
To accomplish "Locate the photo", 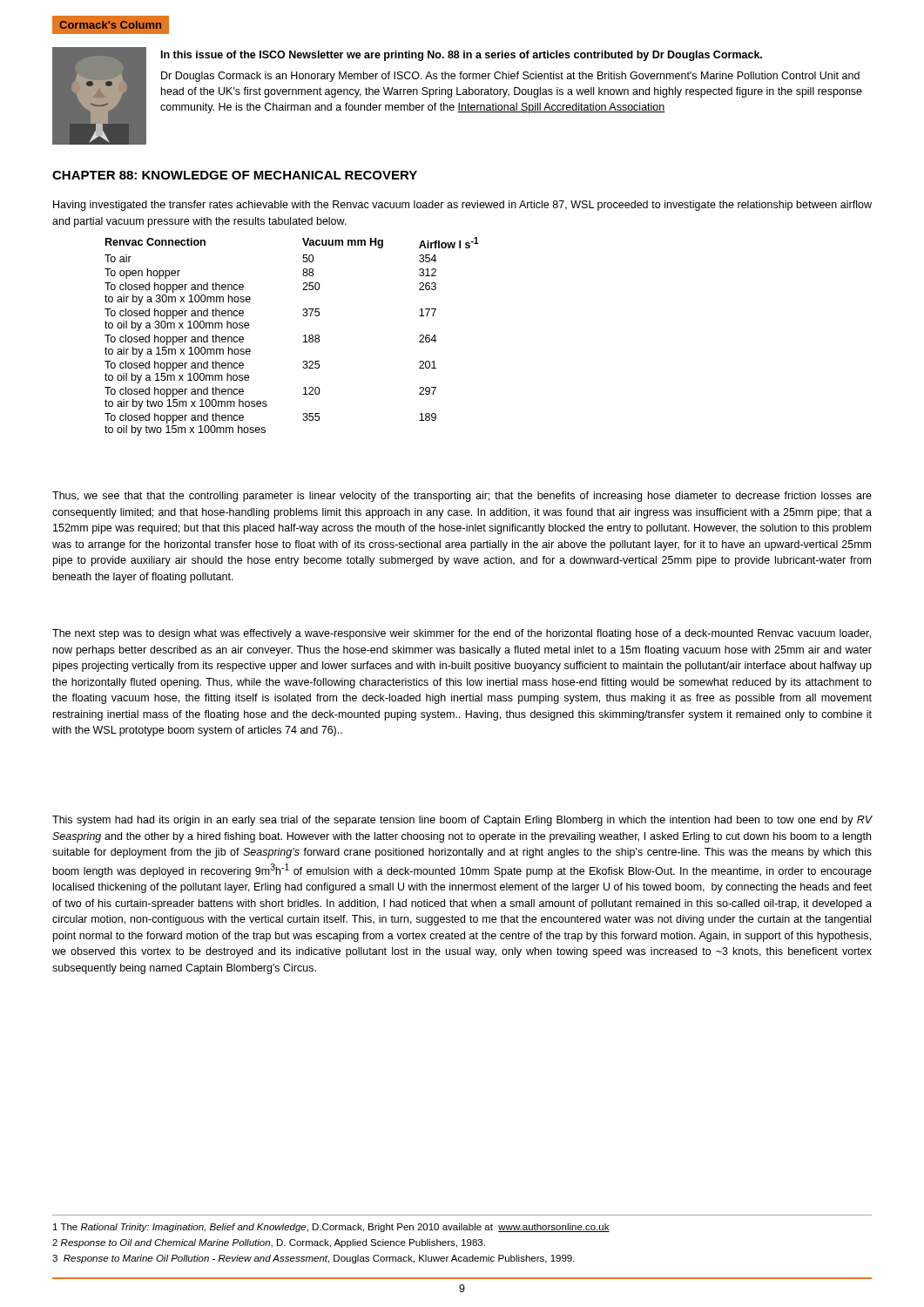I will [x=99, y=96].
